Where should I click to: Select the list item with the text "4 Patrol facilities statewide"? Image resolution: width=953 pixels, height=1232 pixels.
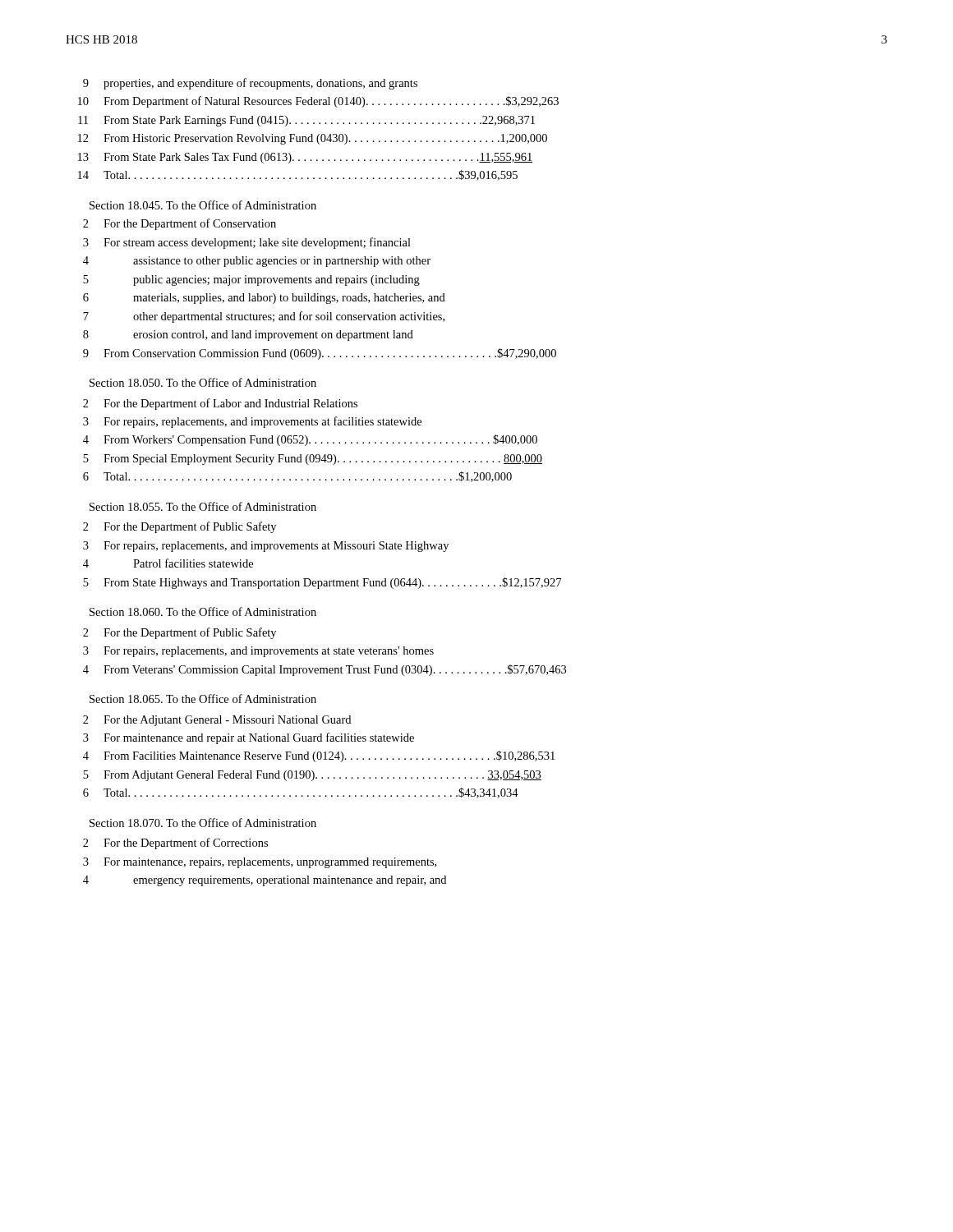tap(168, 563)
